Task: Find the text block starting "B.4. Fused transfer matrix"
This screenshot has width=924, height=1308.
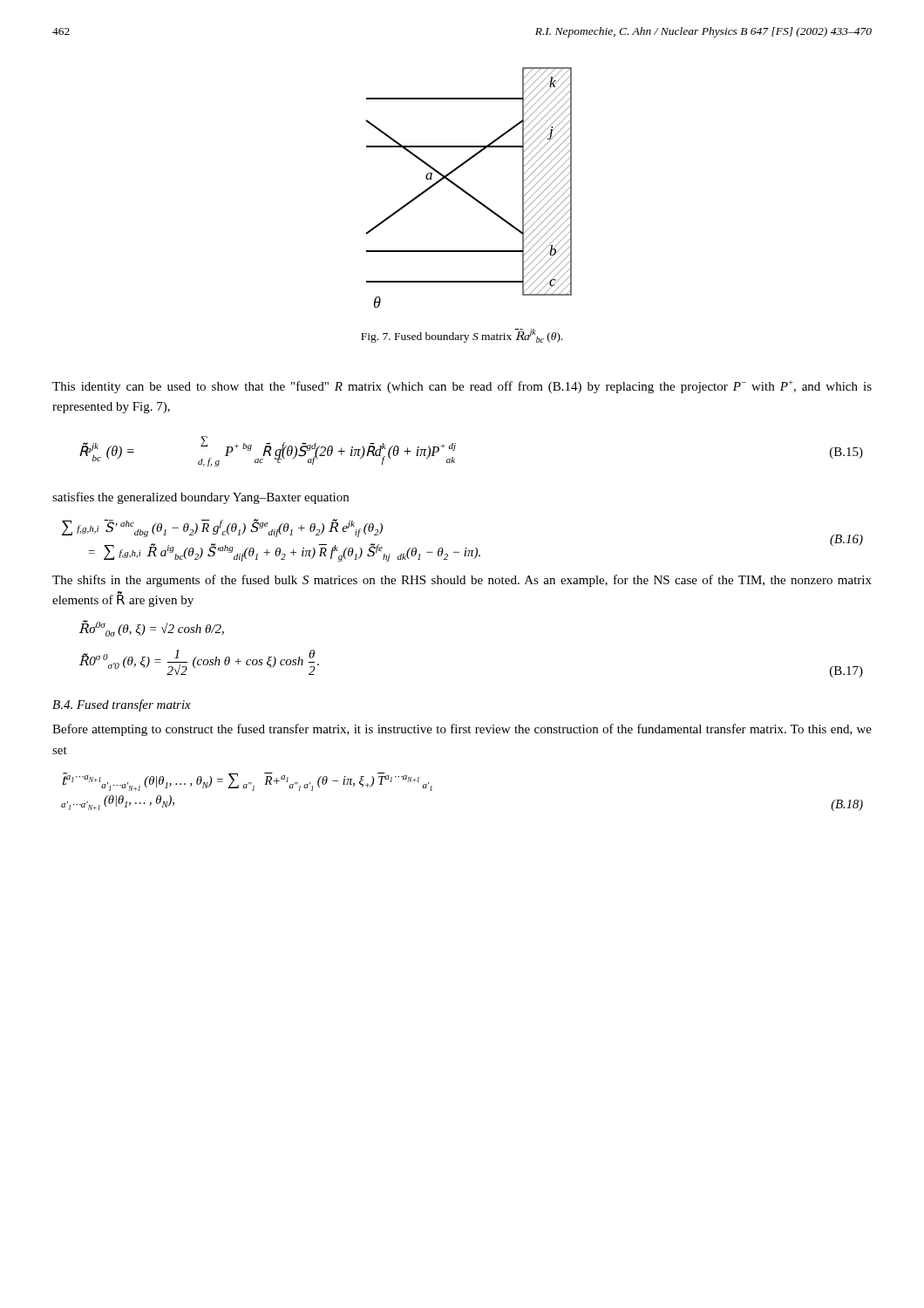Action: 122,705
